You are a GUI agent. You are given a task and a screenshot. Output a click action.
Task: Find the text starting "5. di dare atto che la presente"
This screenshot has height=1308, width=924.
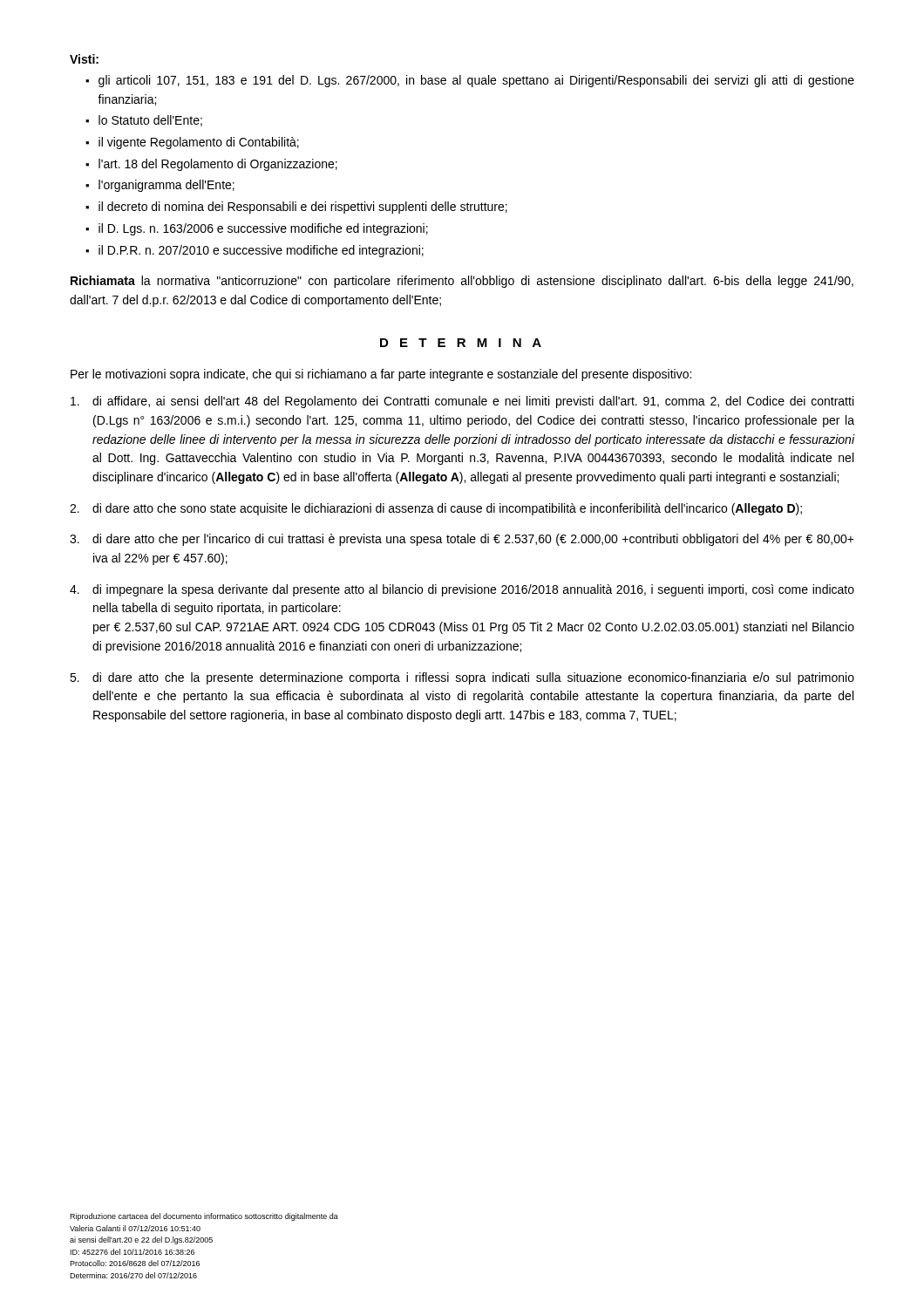[462, 697]
